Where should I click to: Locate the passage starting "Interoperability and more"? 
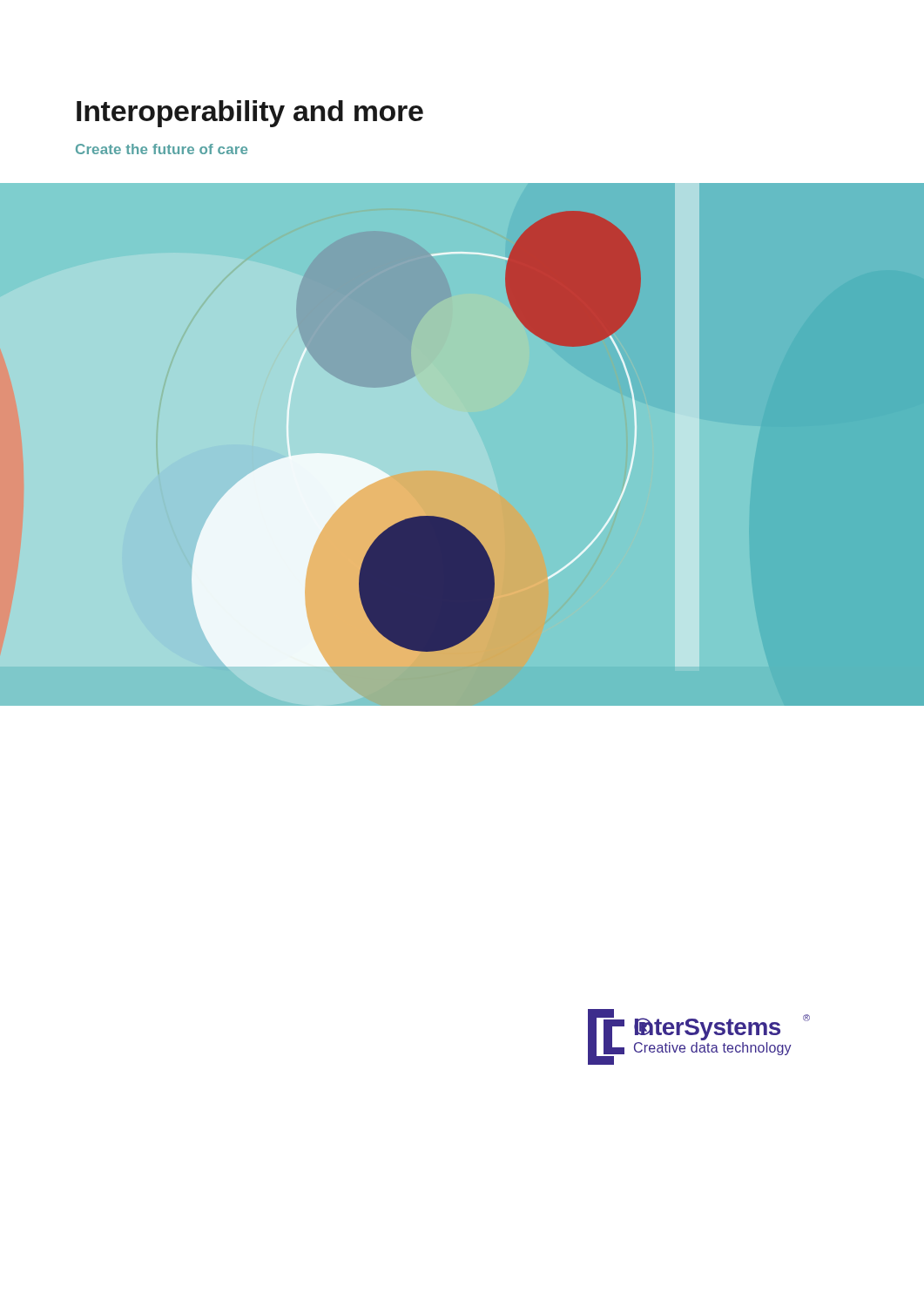[x=249, y=111]
